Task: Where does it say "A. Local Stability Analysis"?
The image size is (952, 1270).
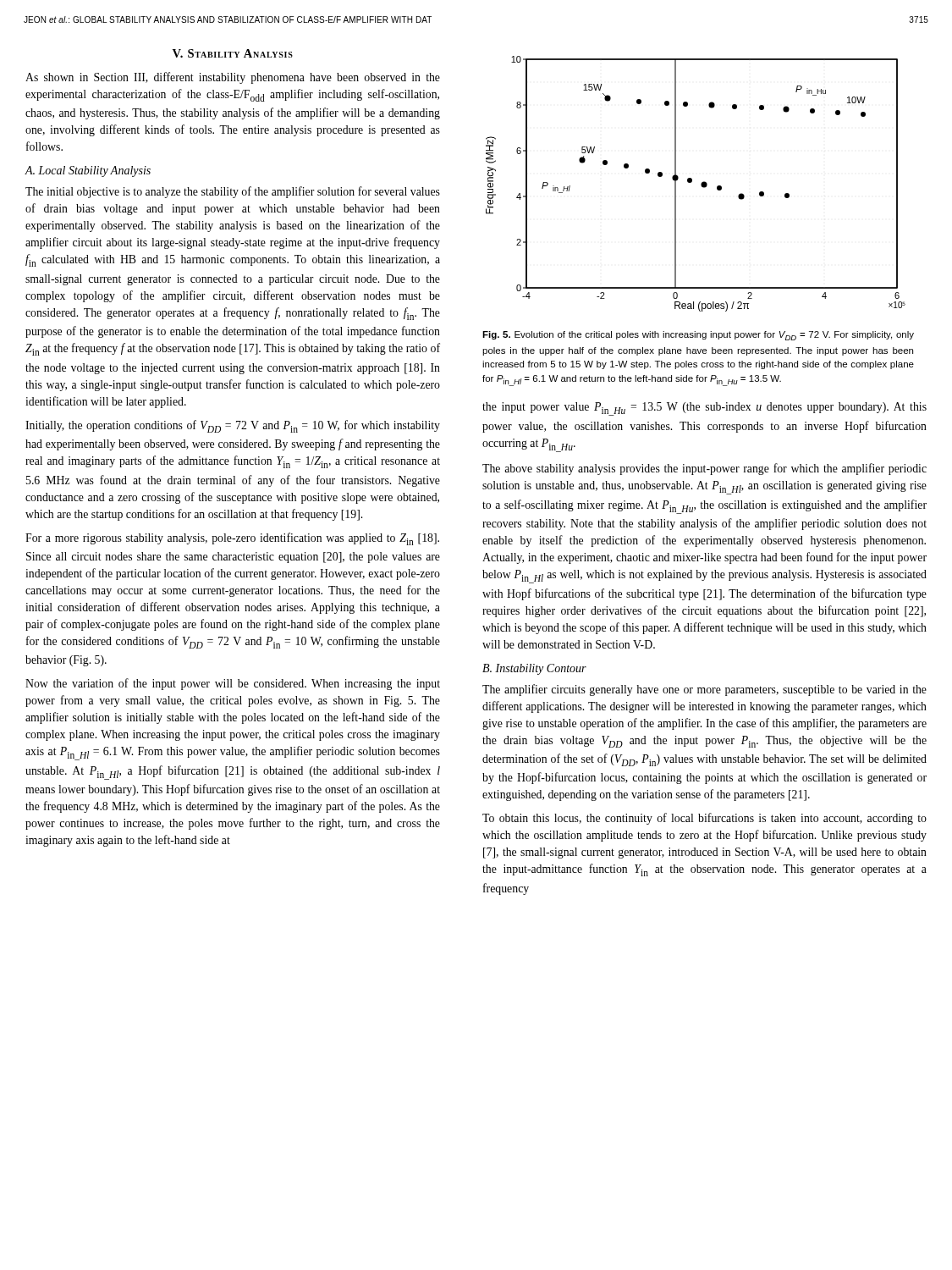Action: [x=88, y=171]
